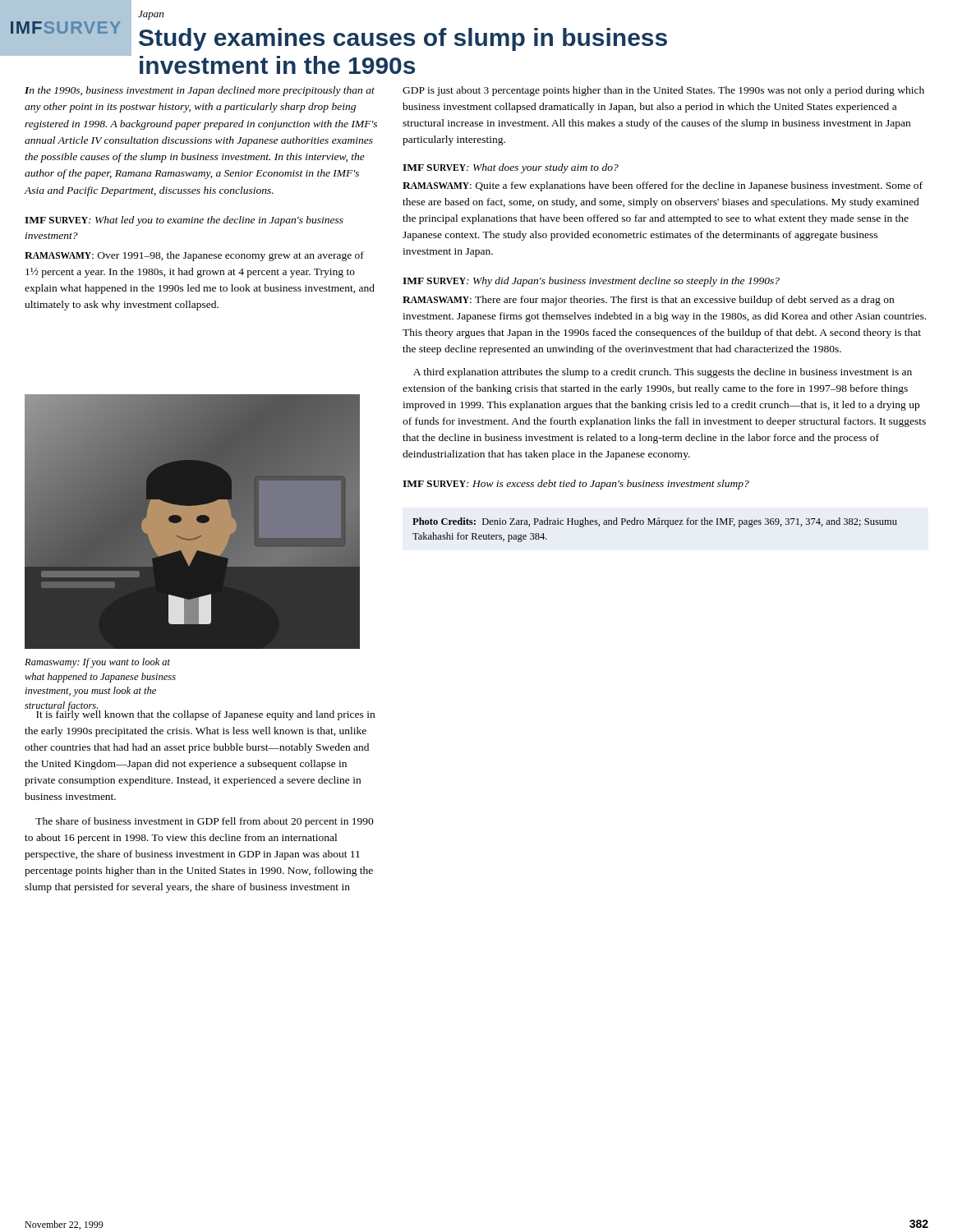Navigate to the element starting "RAMASWAMY: Over 1991–98, the Japanese economy"
The width and height of the screenshot is (953, 1232).
(x=200, y=280)
